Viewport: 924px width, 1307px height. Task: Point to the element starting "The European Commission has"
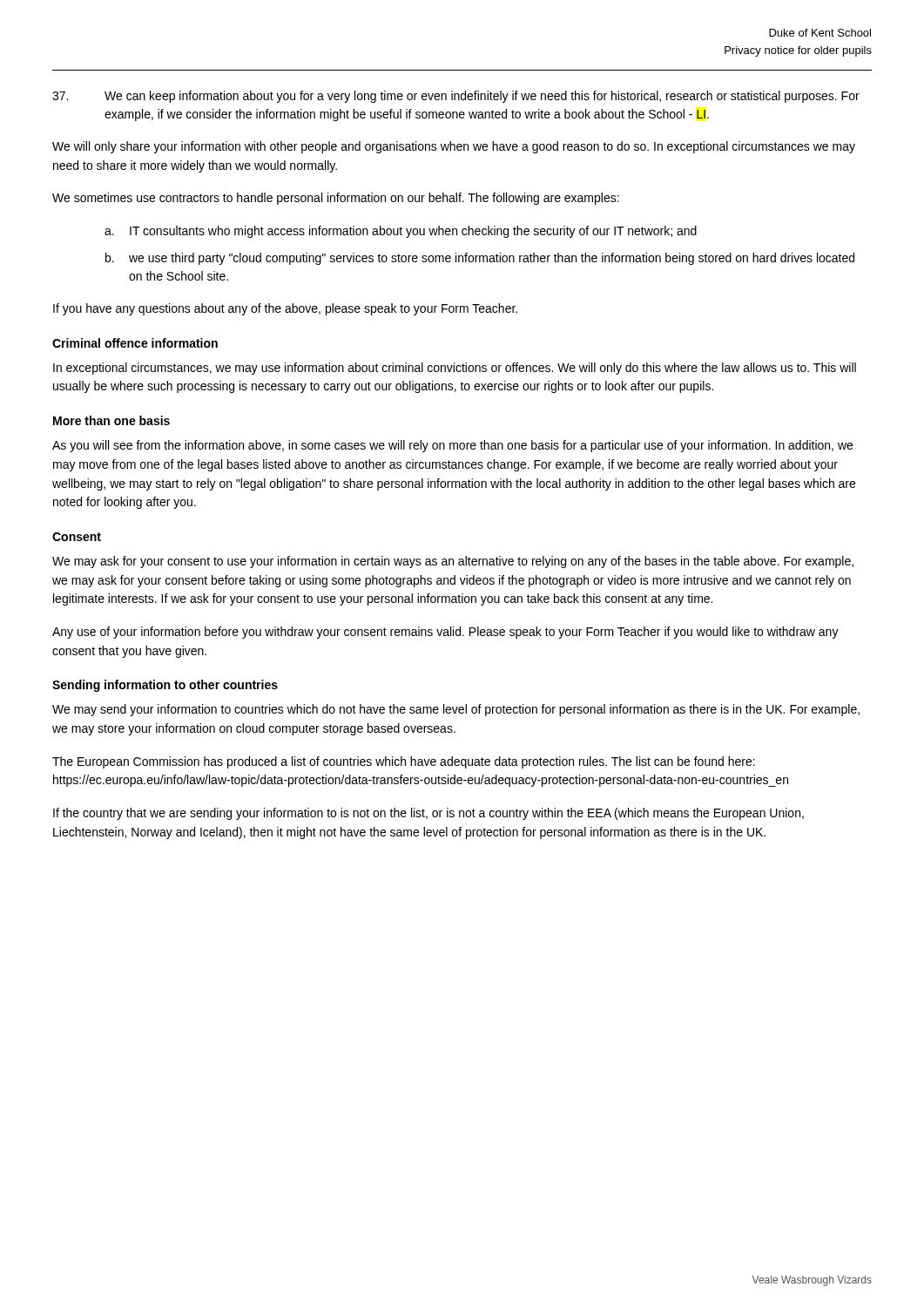tap(421, 771)
